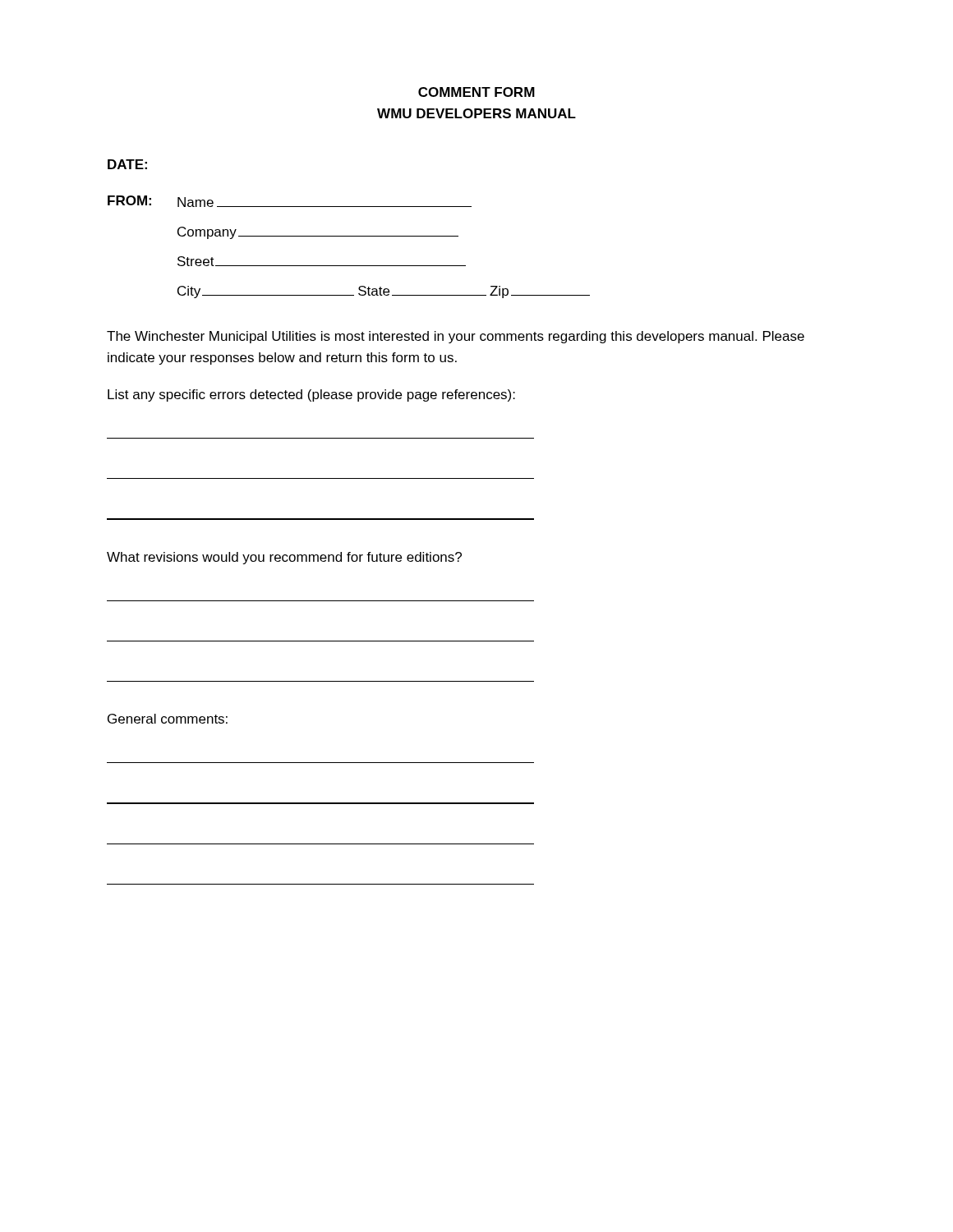Click on the text block that reads "List any specific errors detected"
The image size is (953, 1232).
pyautogui.click(x=311, y=395)
